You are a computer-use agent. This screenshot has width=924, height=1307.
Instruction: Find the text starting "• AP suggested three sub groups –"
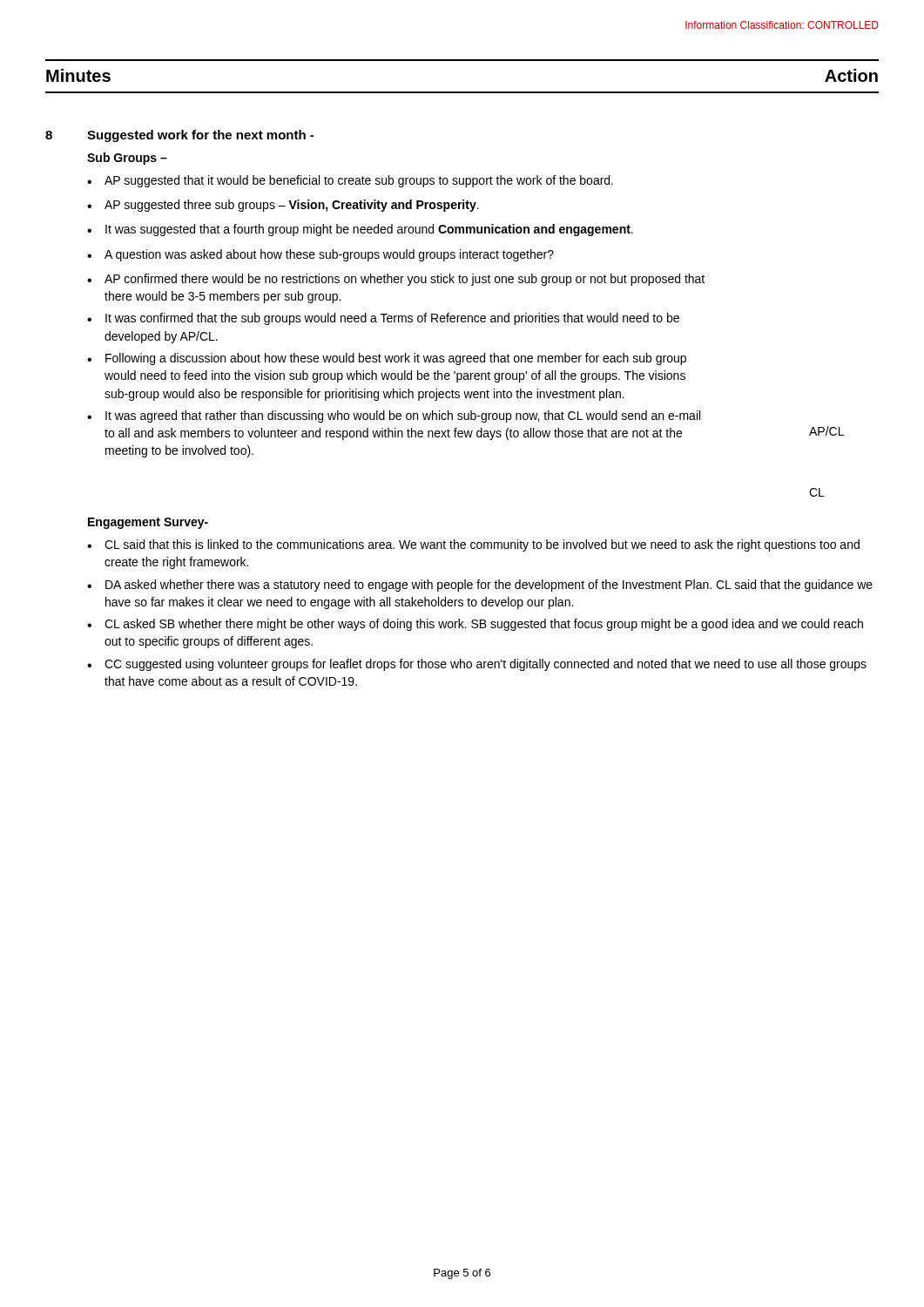click(283, 206)
